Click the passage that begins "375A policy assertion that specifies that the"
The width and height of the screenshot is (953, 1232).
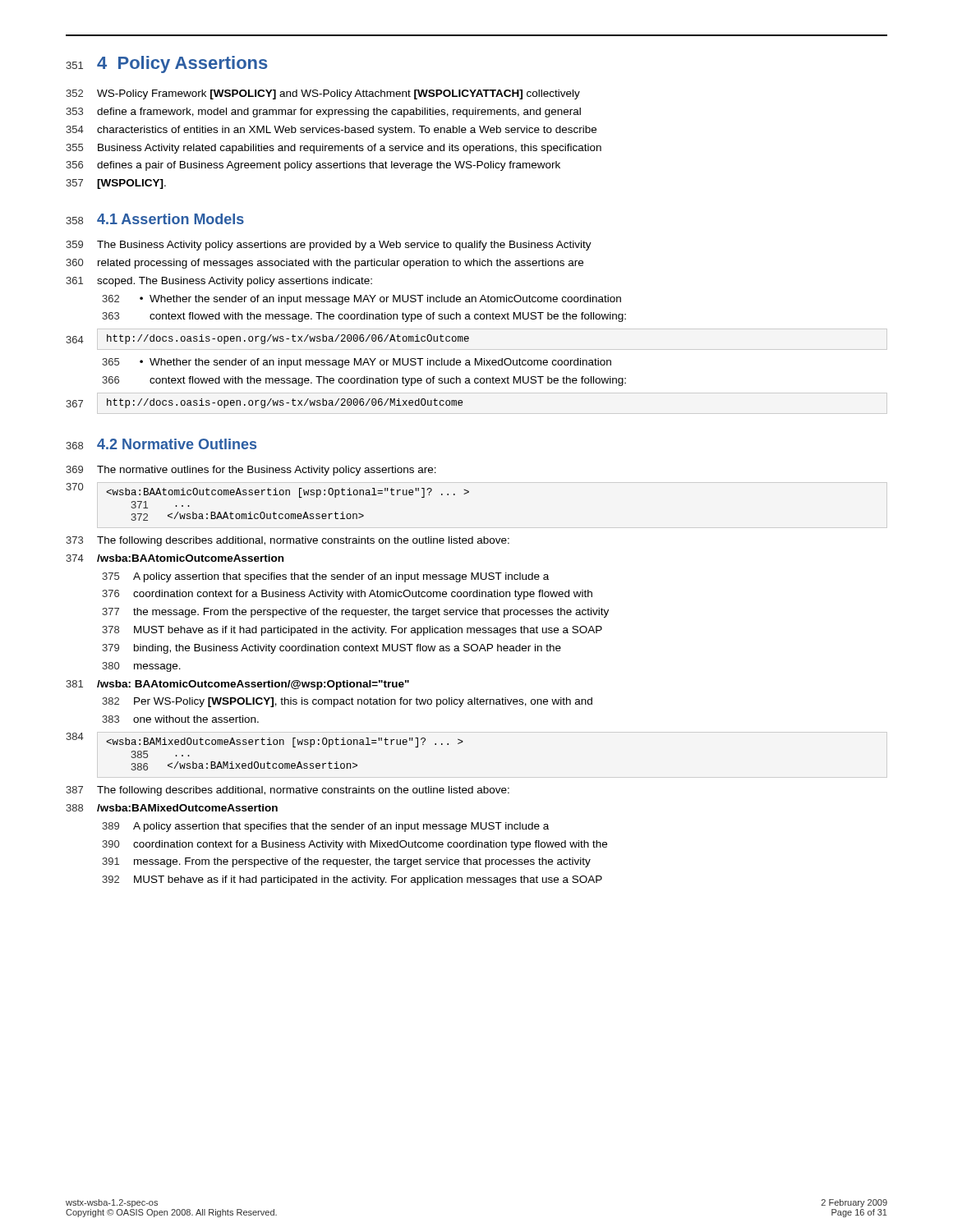pyautogui.click(x=495, y=621)
